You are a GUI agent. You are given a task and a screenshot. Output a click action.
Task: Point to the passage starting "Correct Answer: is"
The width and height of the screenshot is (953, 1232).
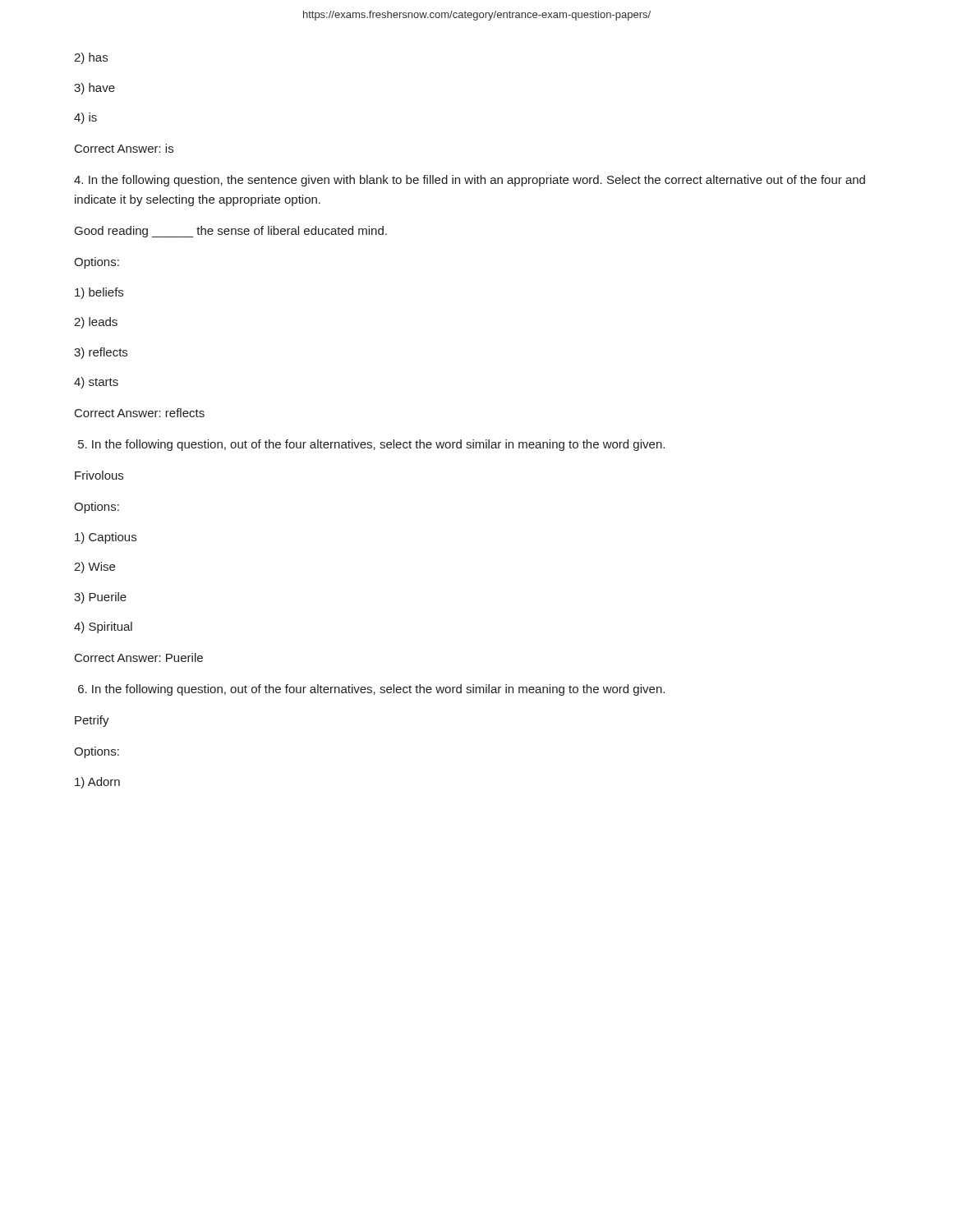[x=124, y=148]
